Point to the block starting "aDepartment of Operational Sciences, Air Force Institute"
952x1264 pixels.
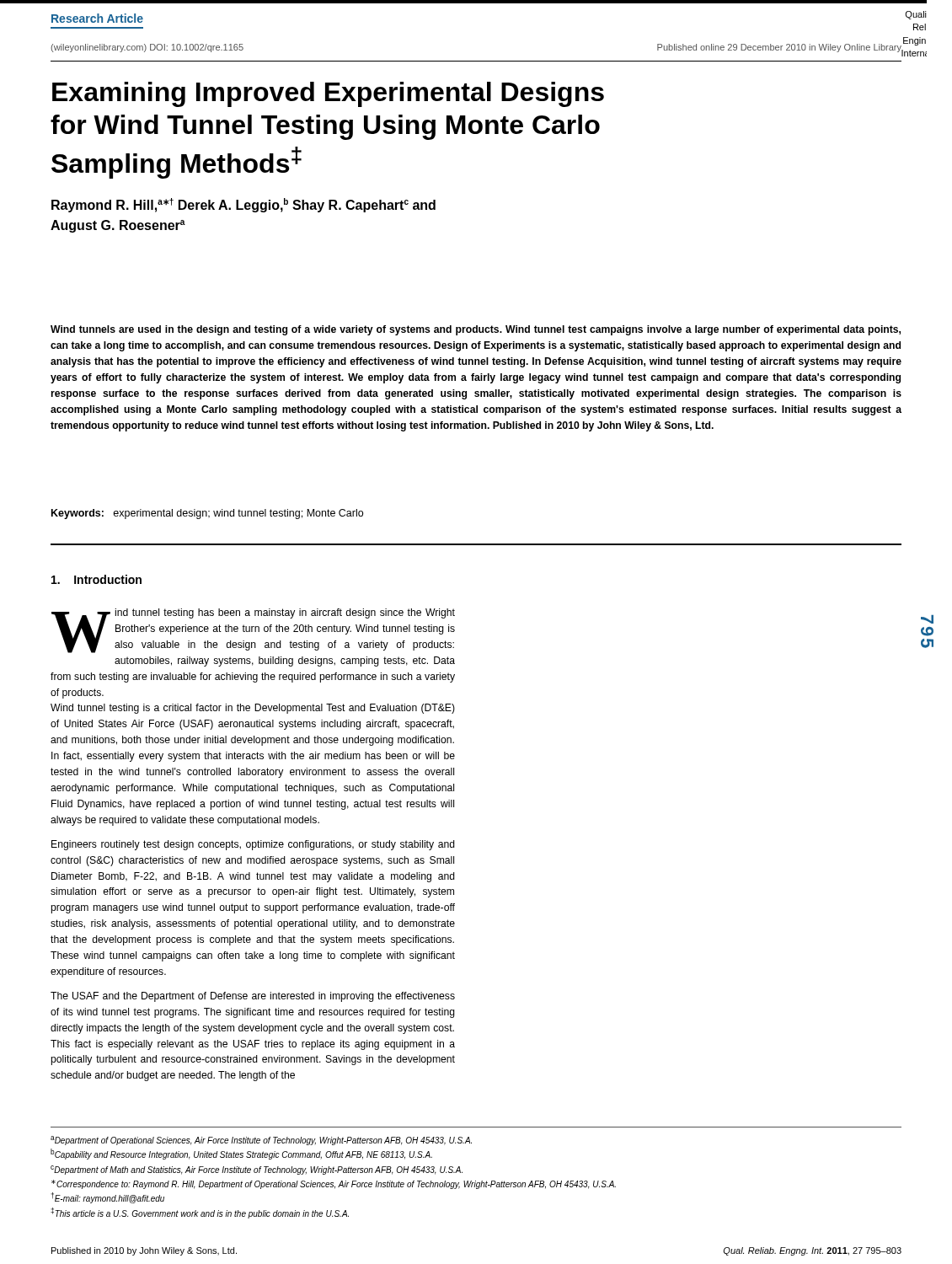point(262,1139)
